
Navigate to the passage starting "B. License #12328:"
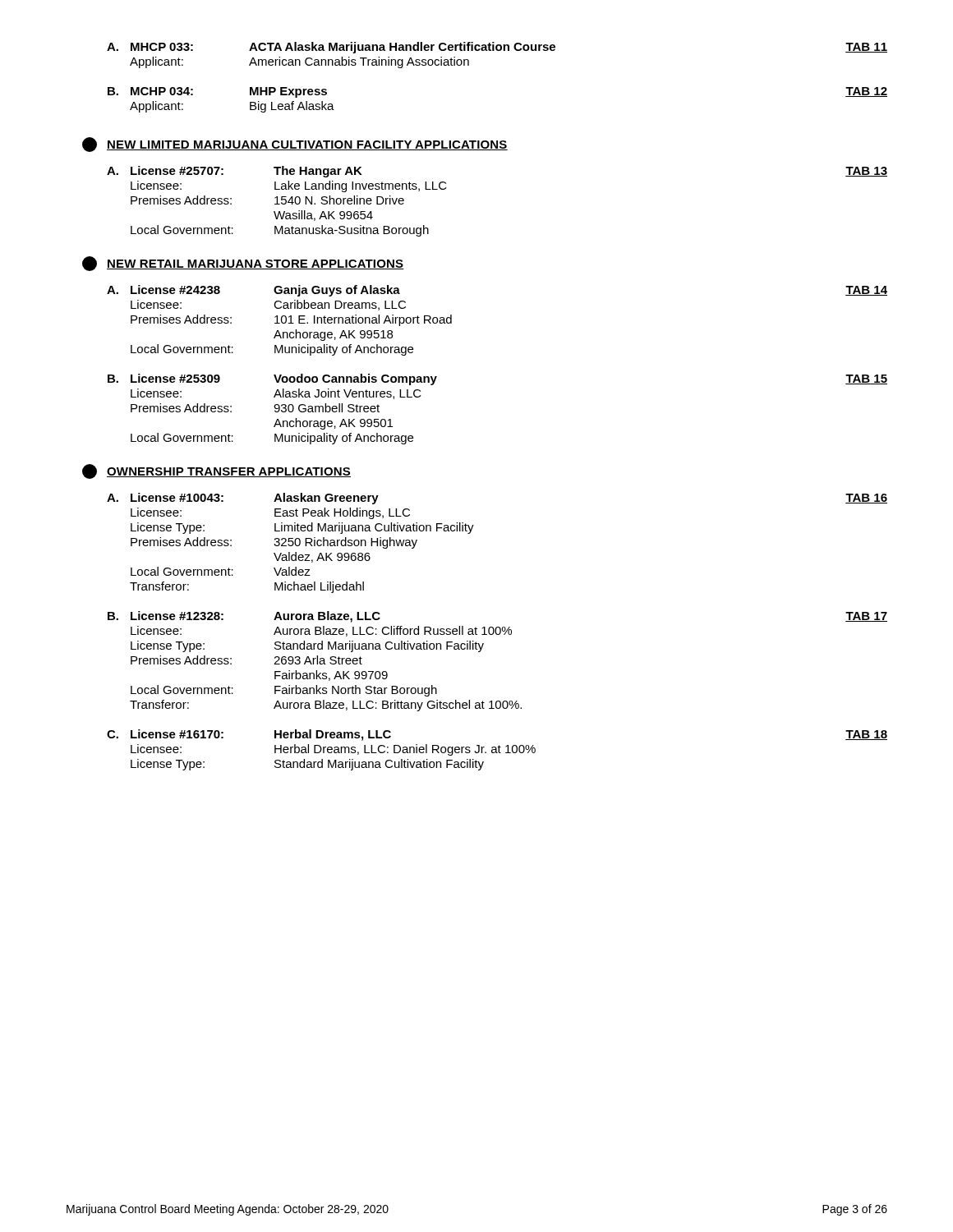[x=172, y=616]
